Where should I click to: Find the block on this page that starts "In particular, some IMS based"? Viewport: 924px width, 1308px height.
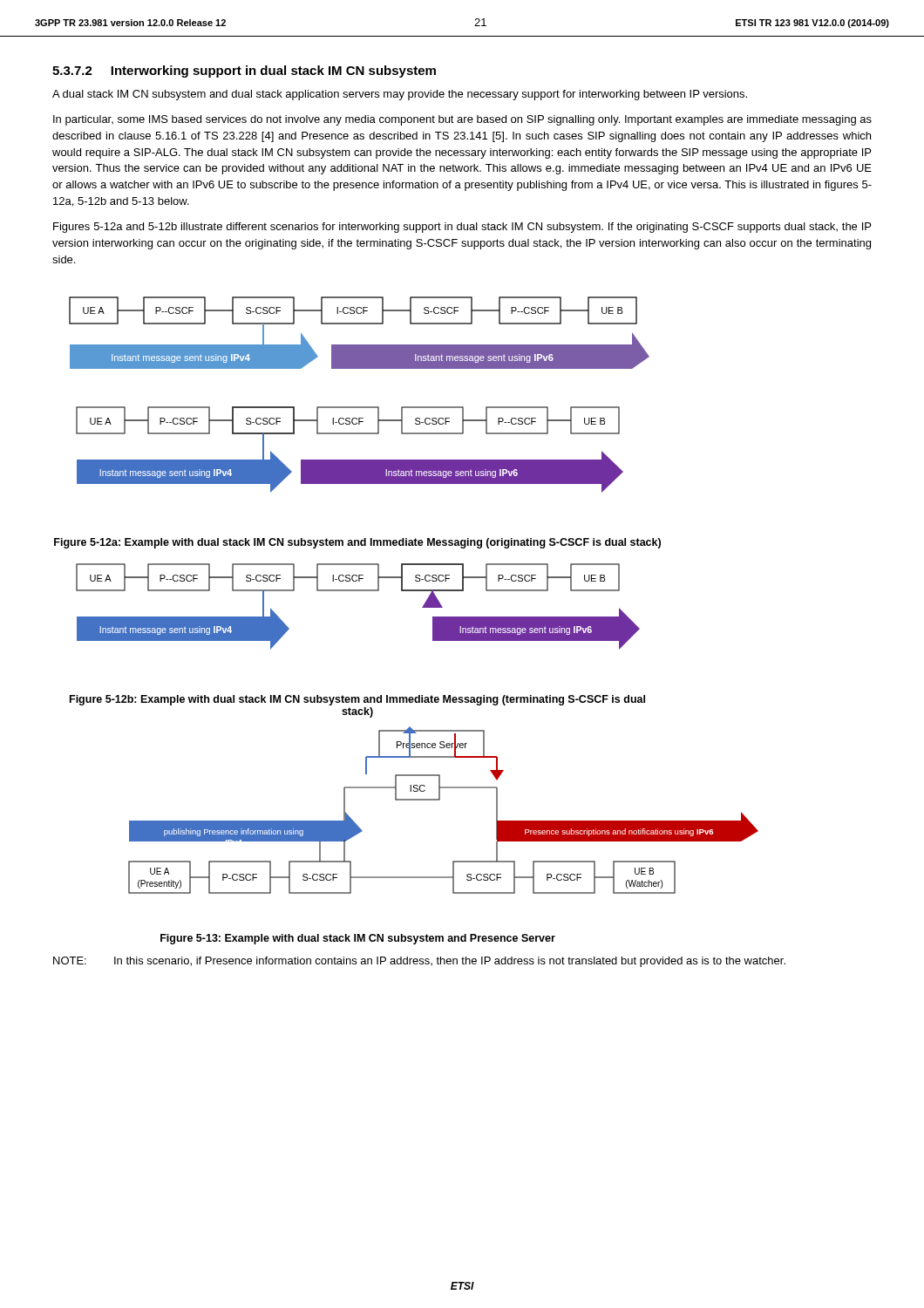click(462, 160)
